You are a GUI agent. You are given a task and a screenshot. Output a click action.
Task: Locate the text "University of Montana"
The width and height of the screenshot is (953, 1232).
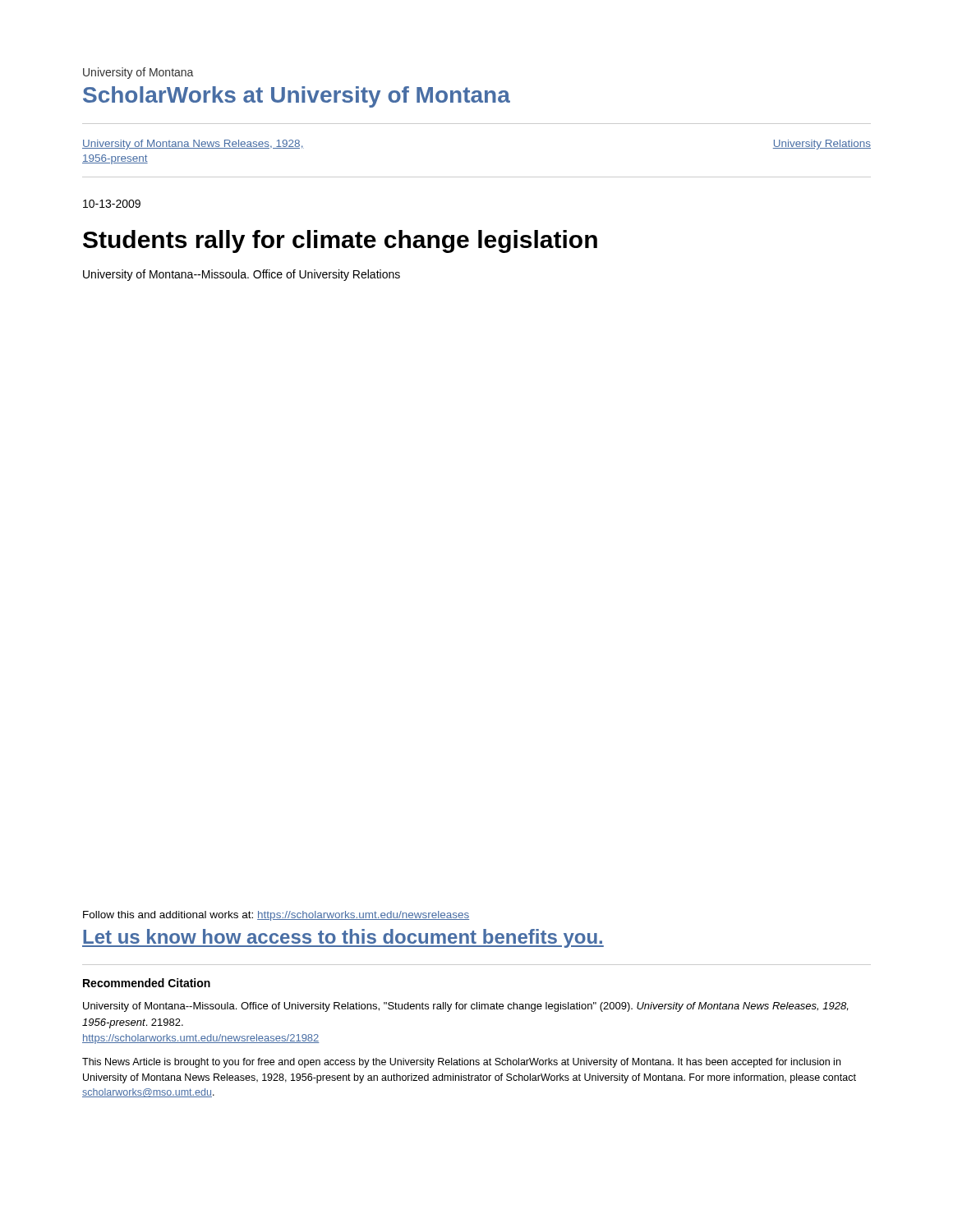(138, 72)
